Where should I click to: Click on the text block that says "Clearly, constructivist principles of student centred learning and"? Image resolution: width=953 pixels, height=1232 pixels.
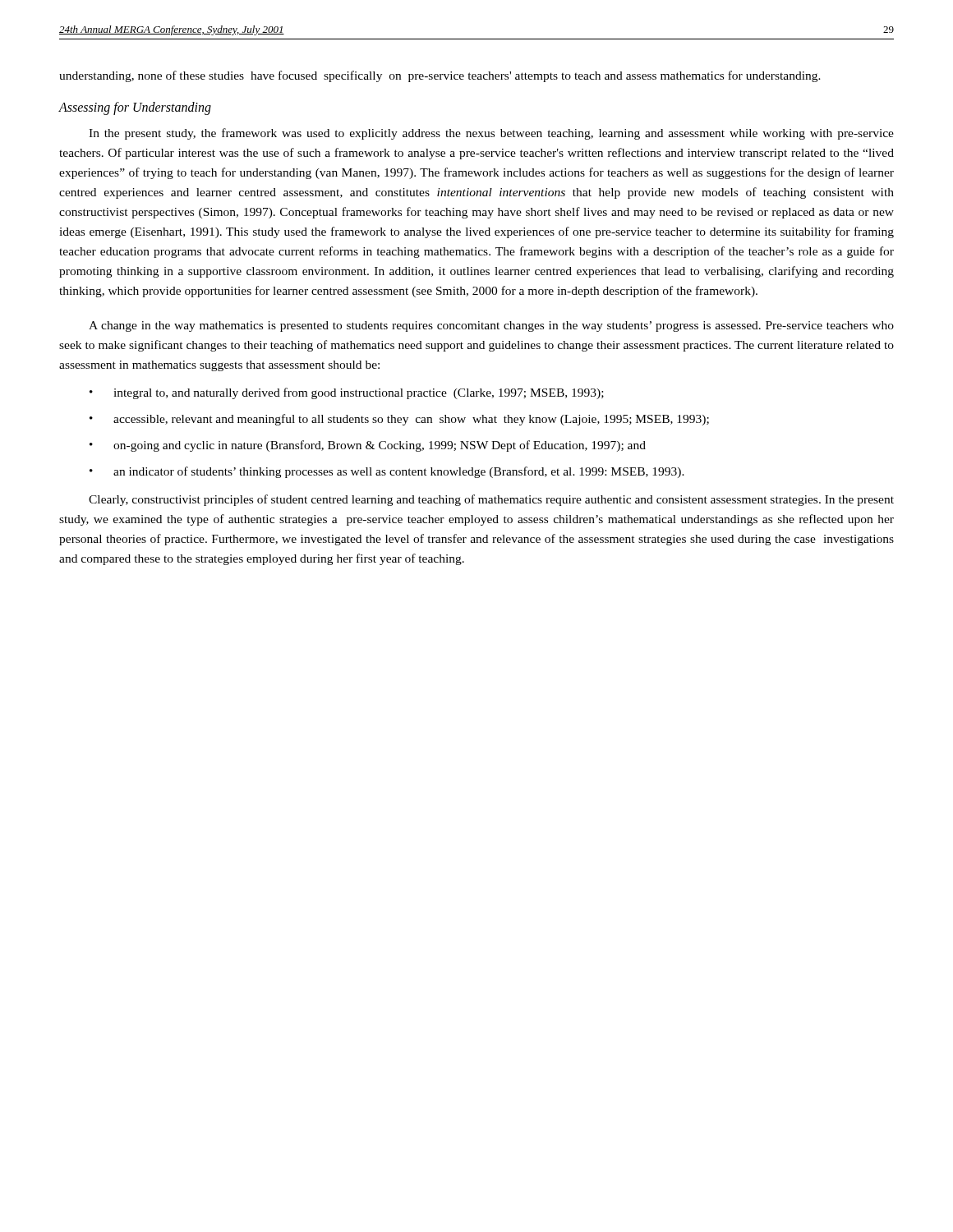click(x=476, y=529)
